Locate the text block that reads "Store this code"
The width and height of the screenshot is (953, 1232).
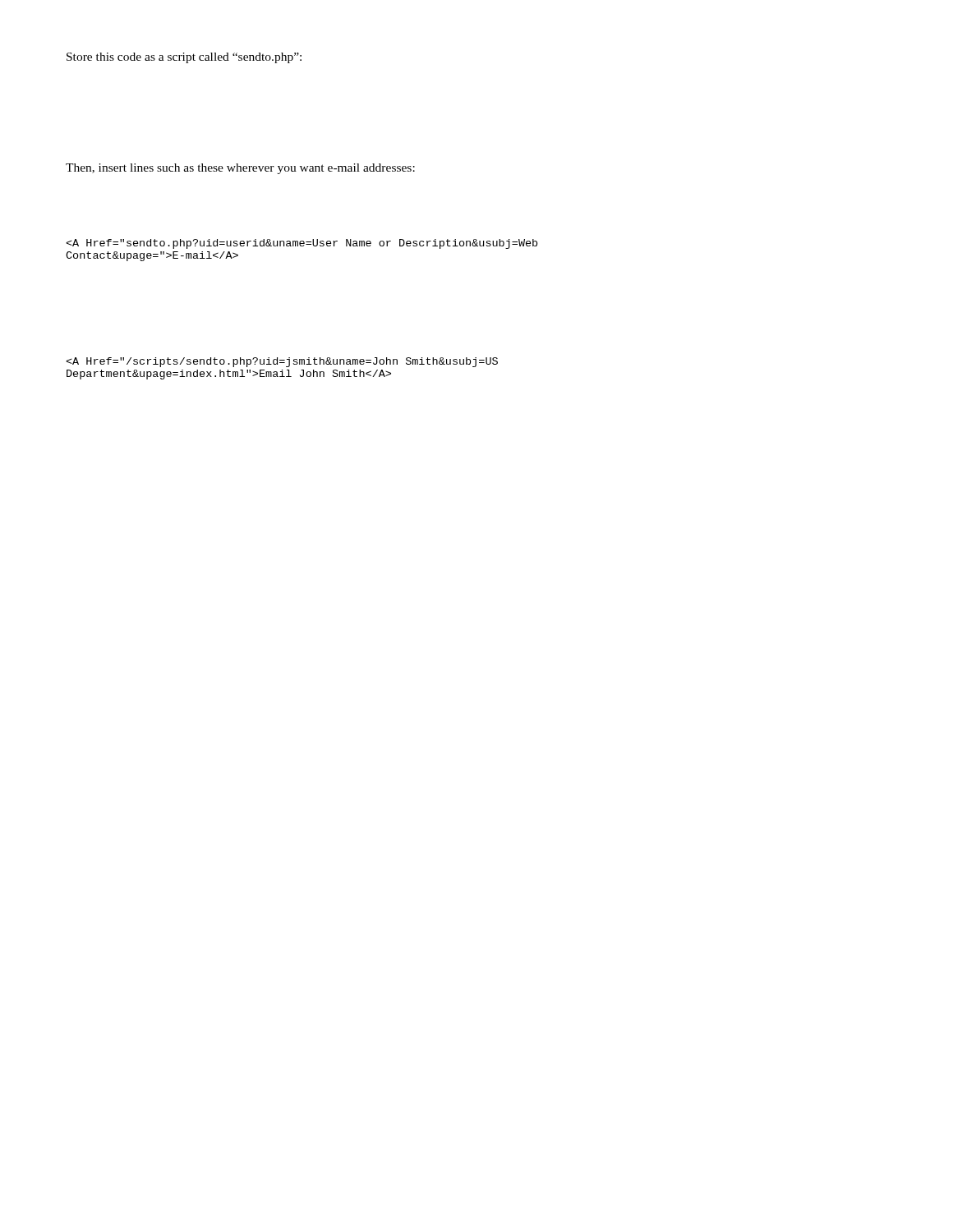pos(184,56)
